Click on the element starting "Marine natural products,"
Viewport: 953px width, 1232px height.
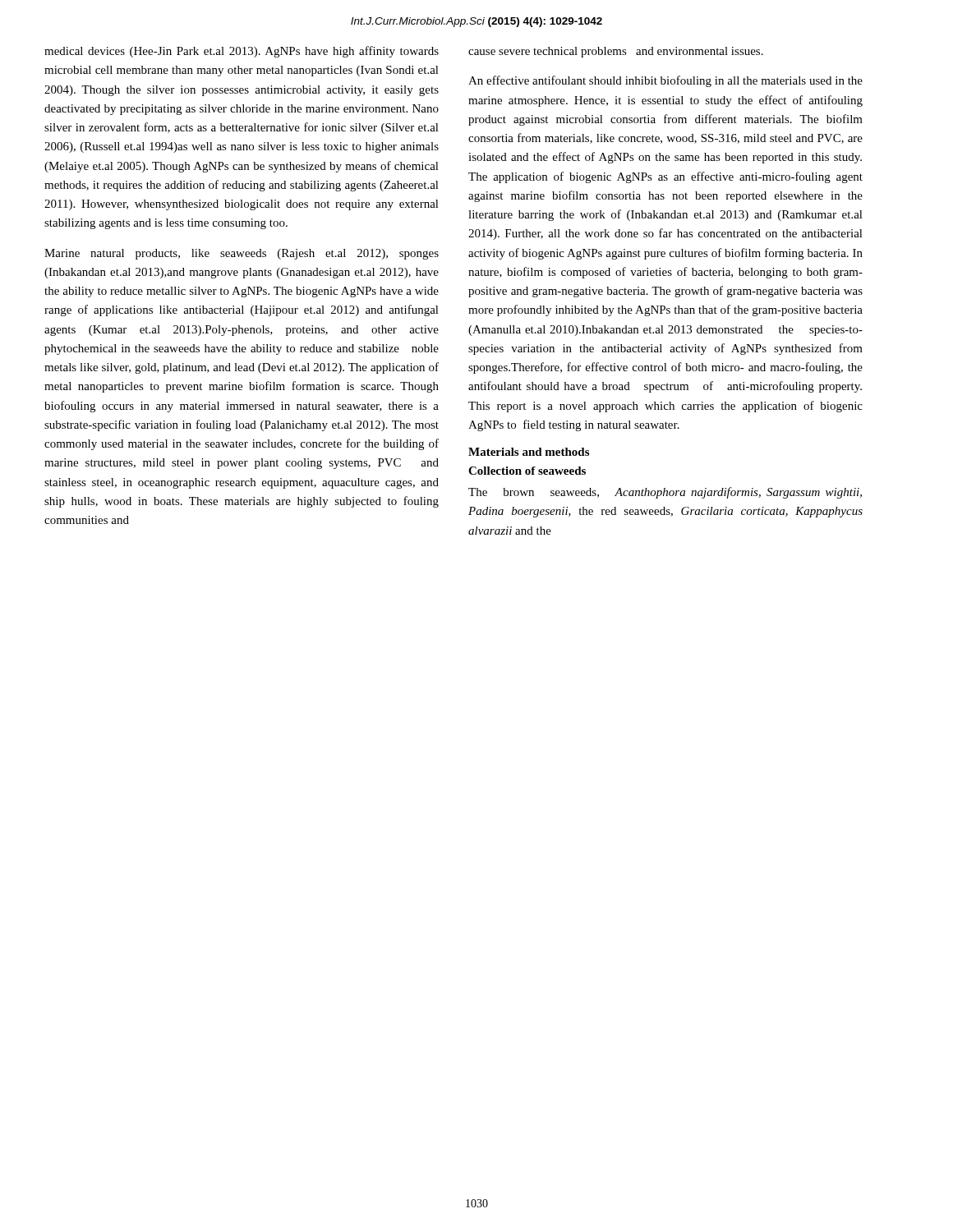(x=242, y=387)
